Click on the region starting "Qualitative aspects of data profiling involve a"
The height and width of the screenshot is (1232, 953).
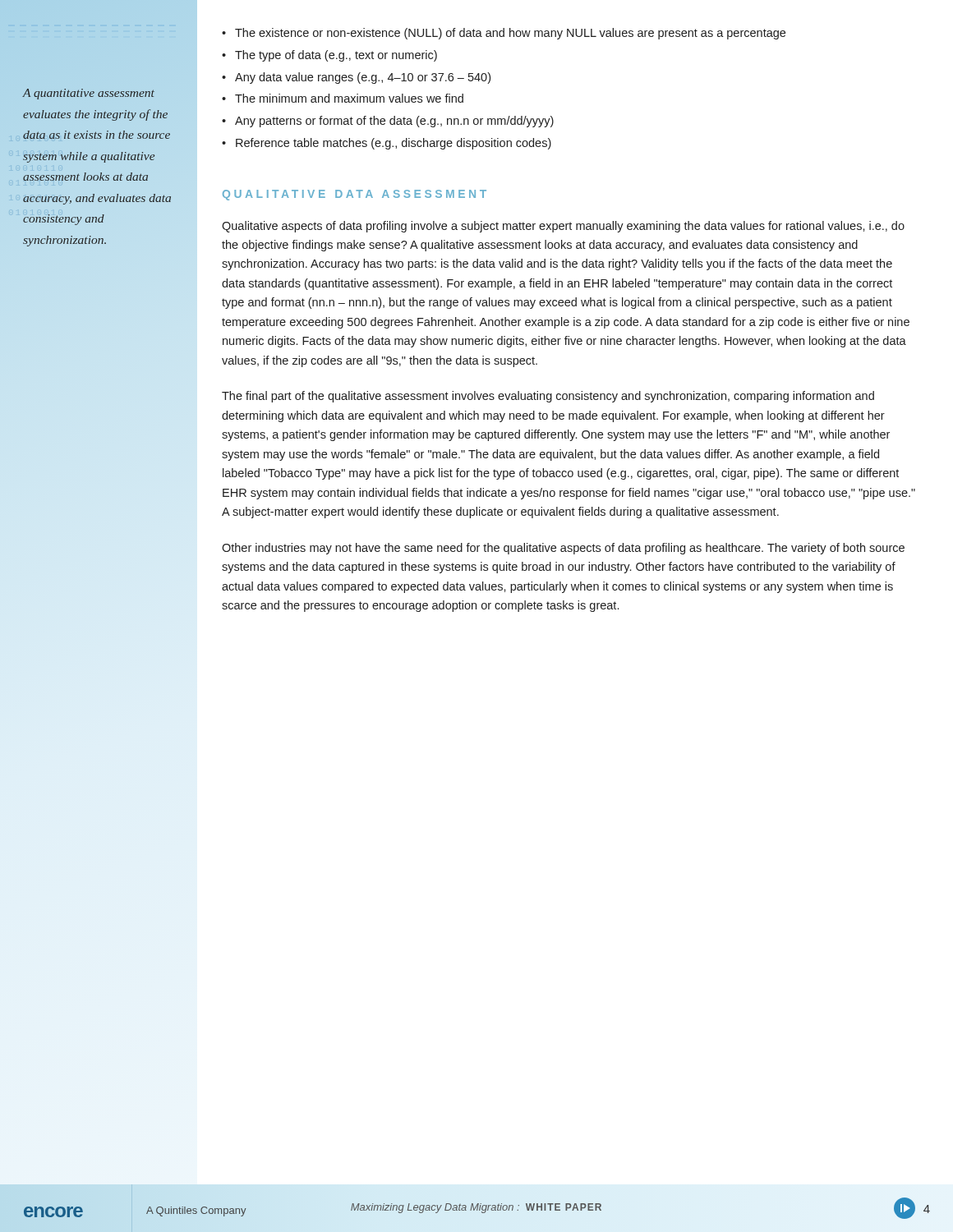click(x=566, y=293)
